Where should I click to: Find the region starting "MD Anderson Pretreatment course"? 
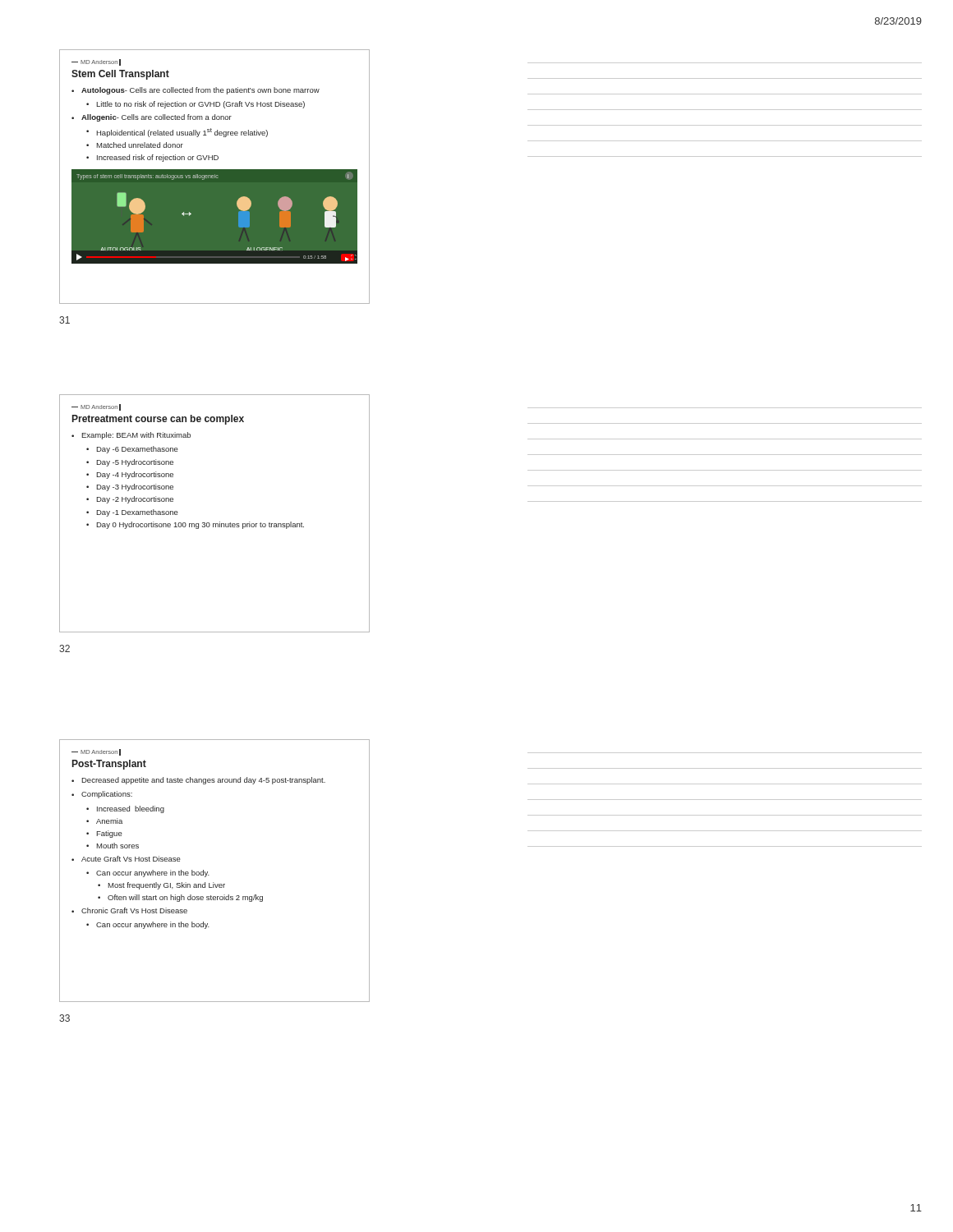point(96,407)
